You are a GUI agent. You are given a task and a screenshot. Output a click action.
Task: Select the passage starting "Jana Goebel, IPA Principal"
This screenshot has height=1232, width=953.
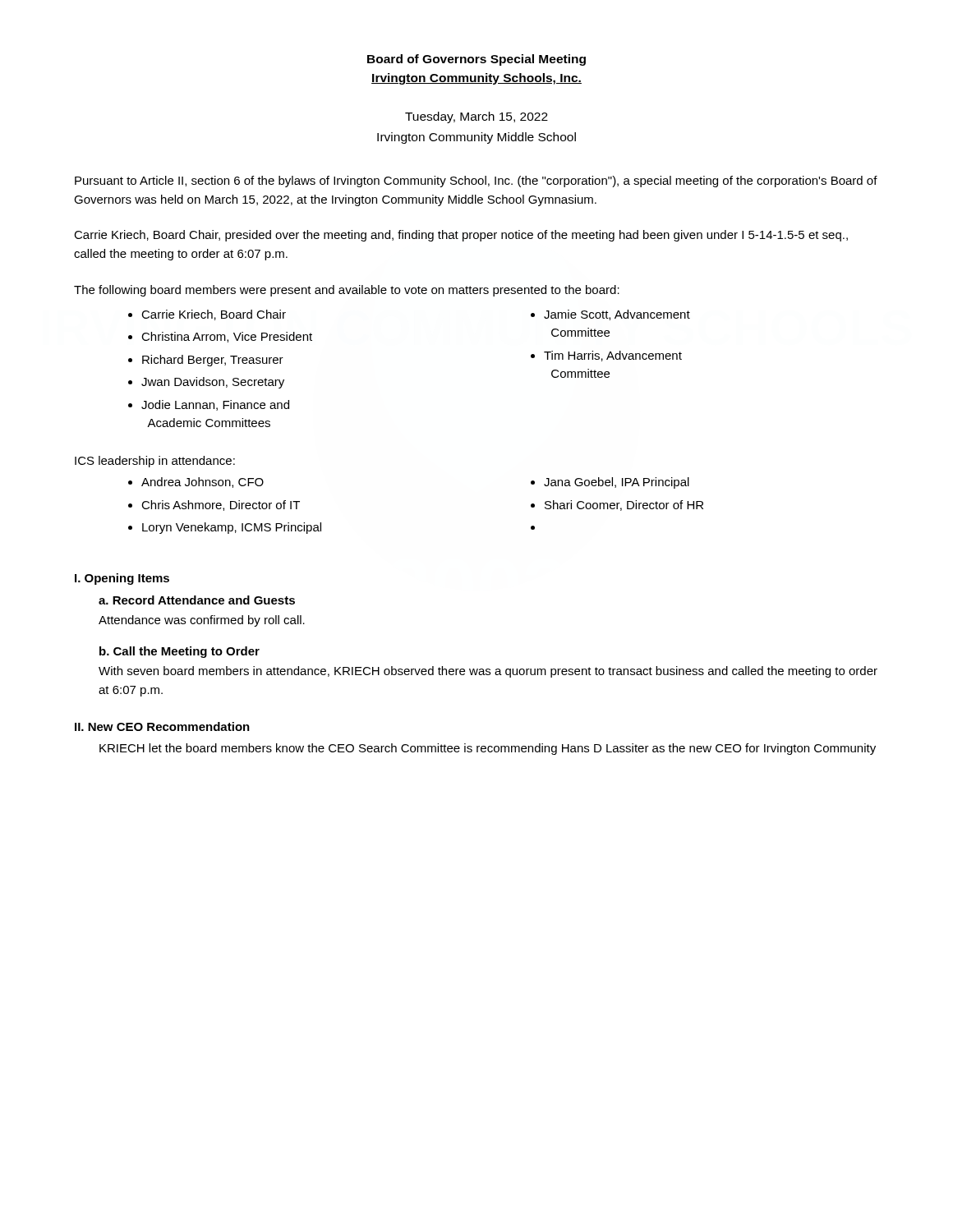617,482
